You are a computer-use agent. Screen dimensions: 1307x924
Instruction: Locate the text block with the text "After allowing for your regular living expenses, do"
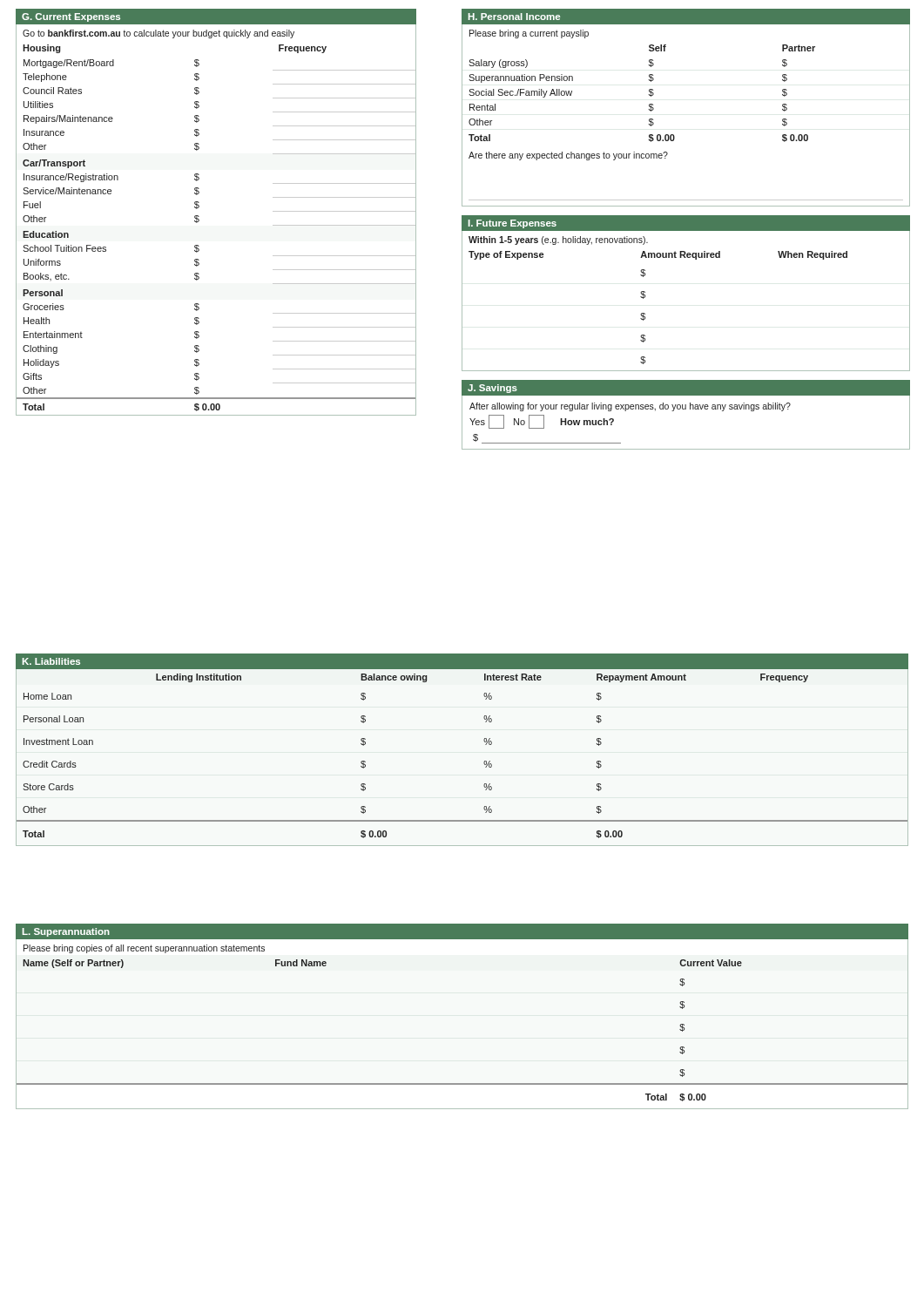point(630,406)
